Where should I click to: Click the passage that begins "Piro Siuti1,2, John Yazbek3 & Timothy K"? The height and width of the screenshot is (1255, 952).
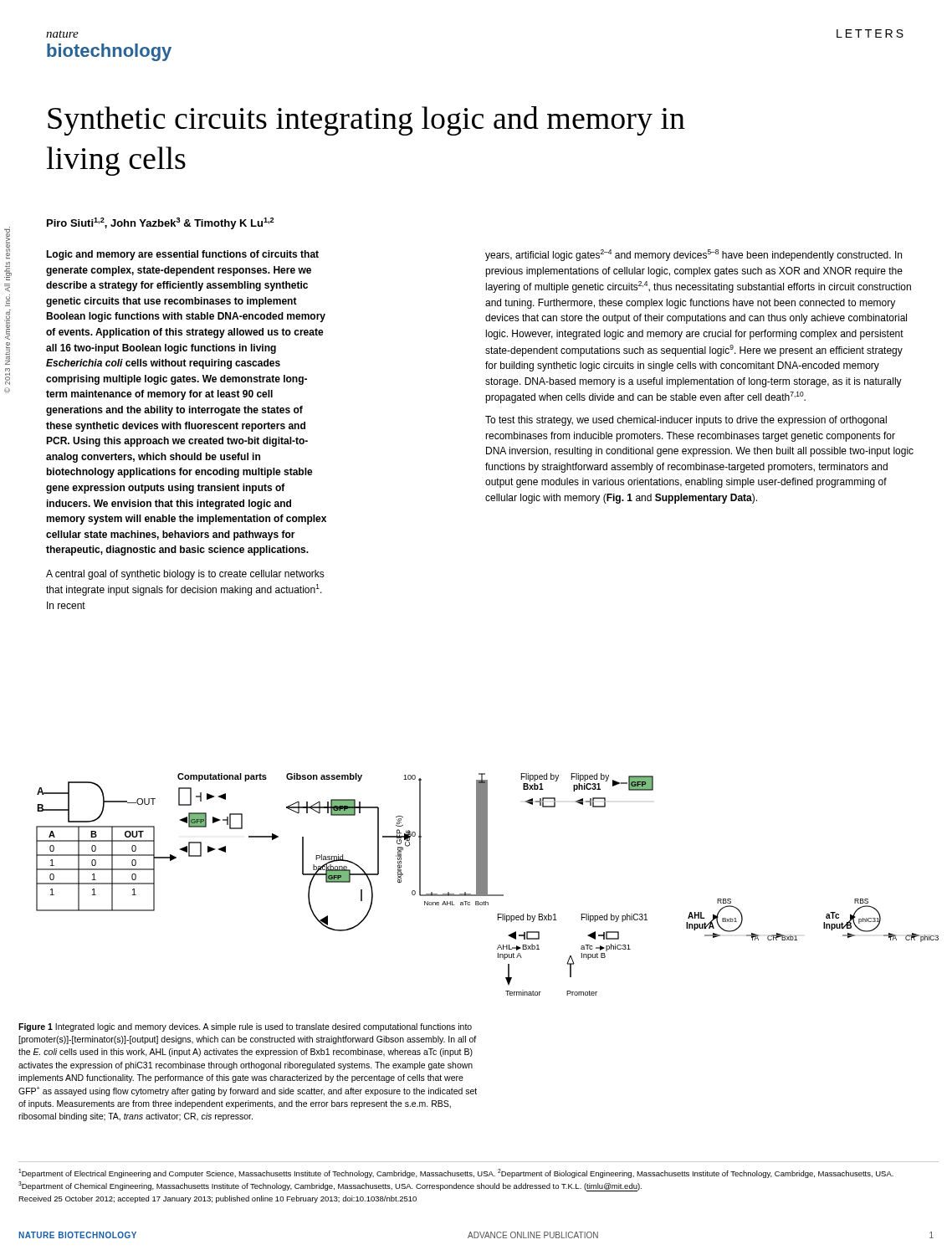160,223
